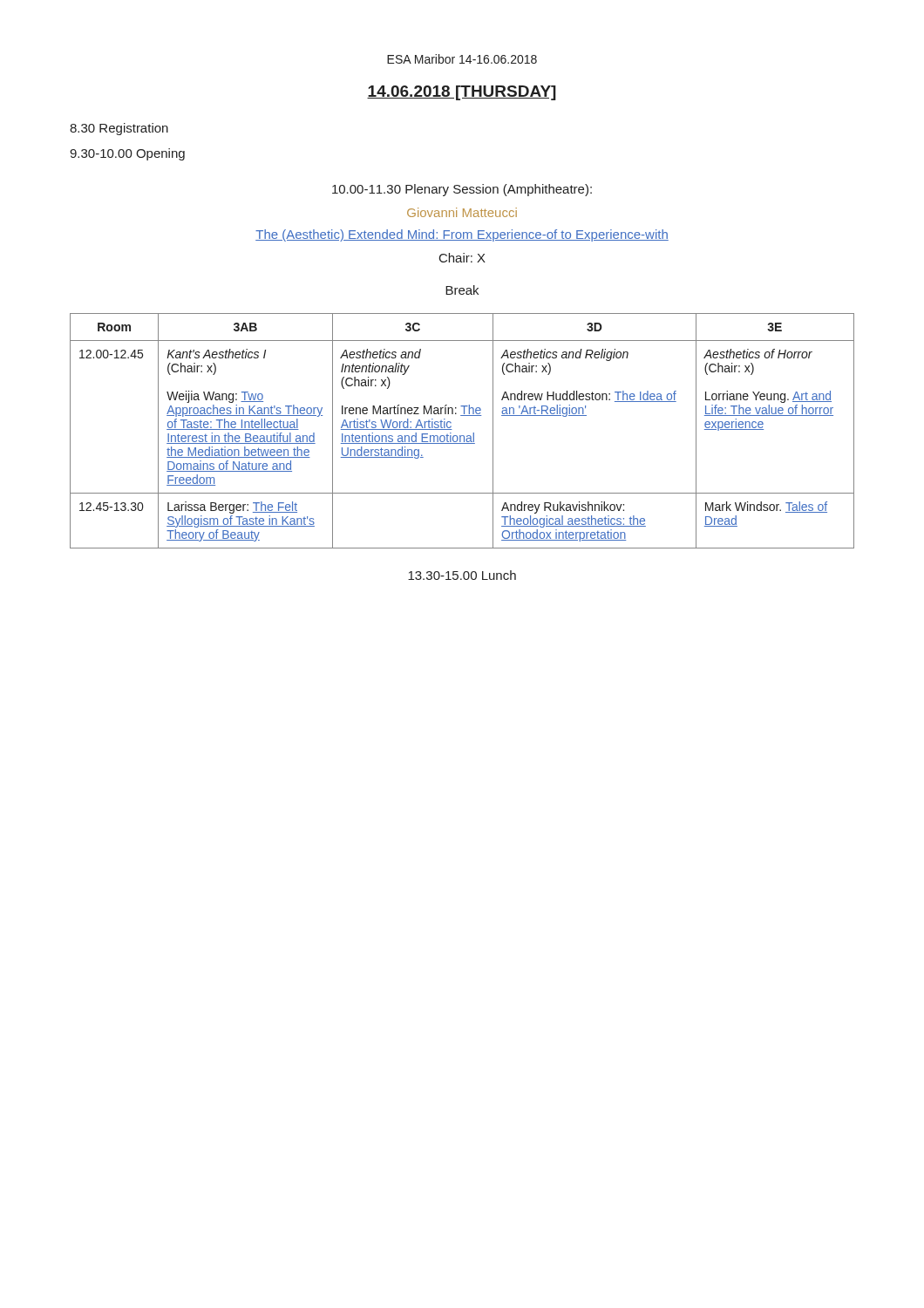
Task: Select the text that reads "Giovanni Matteucci"
Action: click(462, 212)
